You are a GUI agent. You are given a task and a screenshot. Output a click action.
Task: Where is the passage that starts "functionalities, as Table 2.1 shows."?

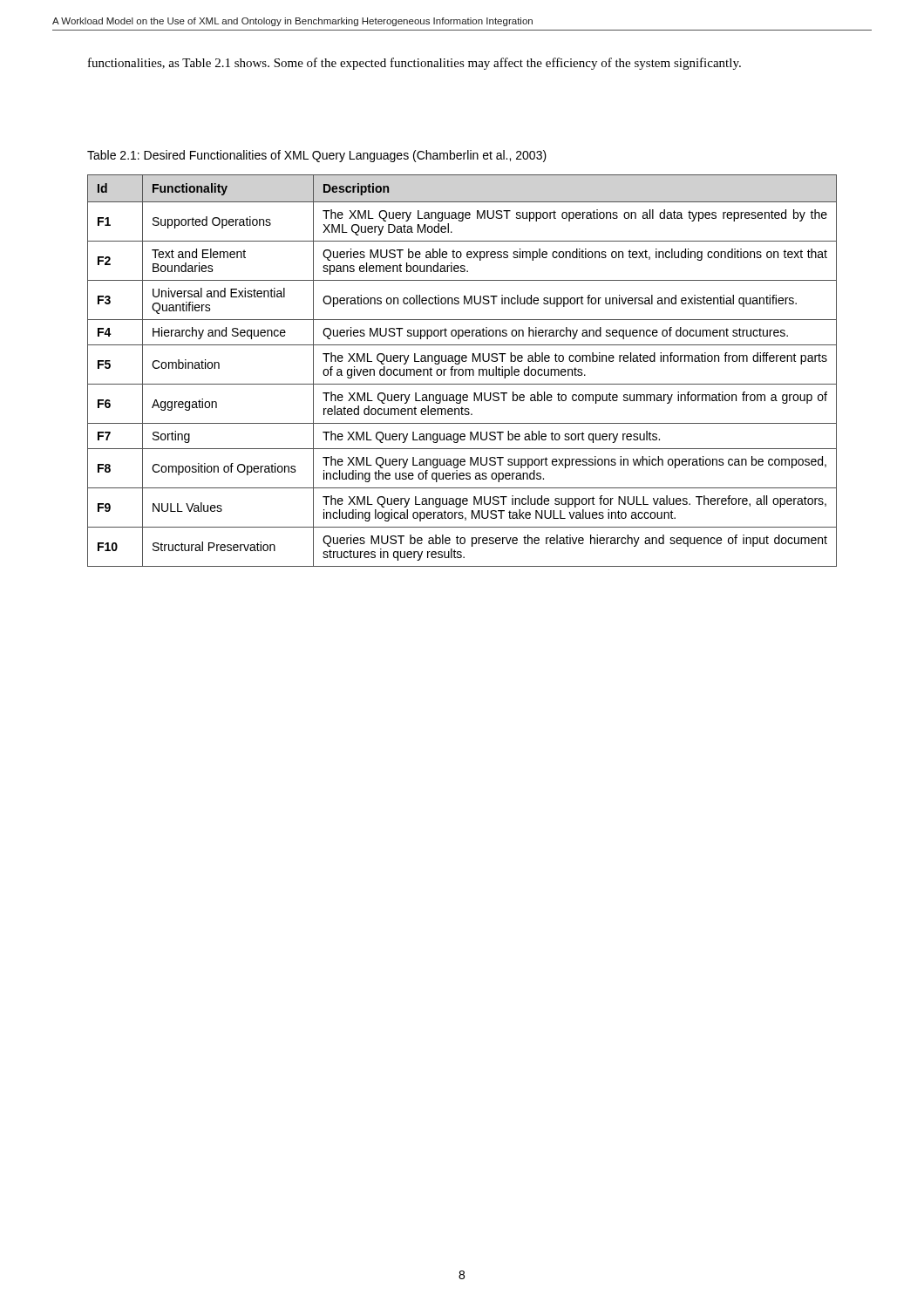pos(414,63)
